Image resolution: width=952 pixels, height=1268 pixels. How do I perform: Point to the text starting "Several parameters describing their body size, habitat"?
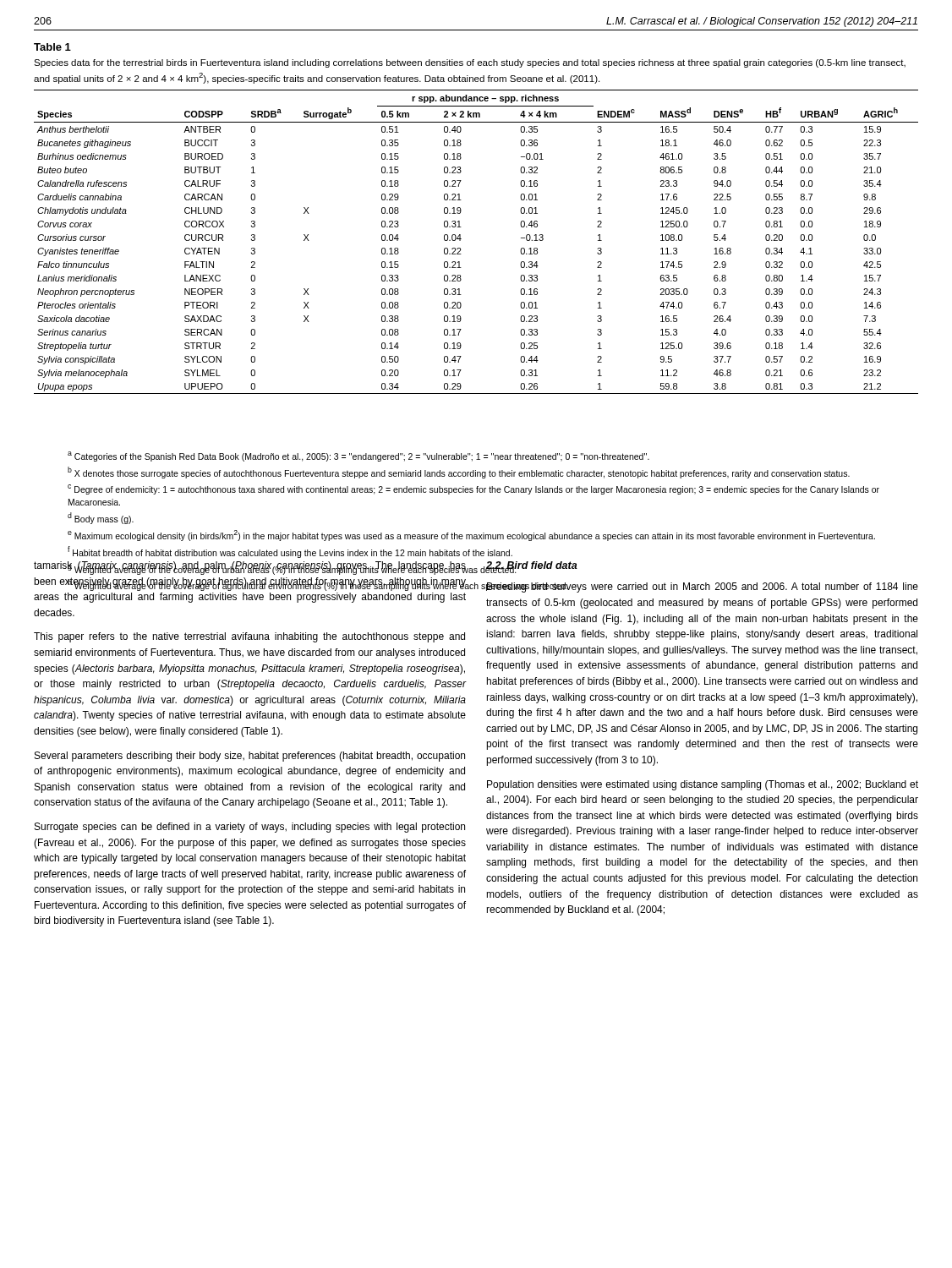tap(250, 779)
